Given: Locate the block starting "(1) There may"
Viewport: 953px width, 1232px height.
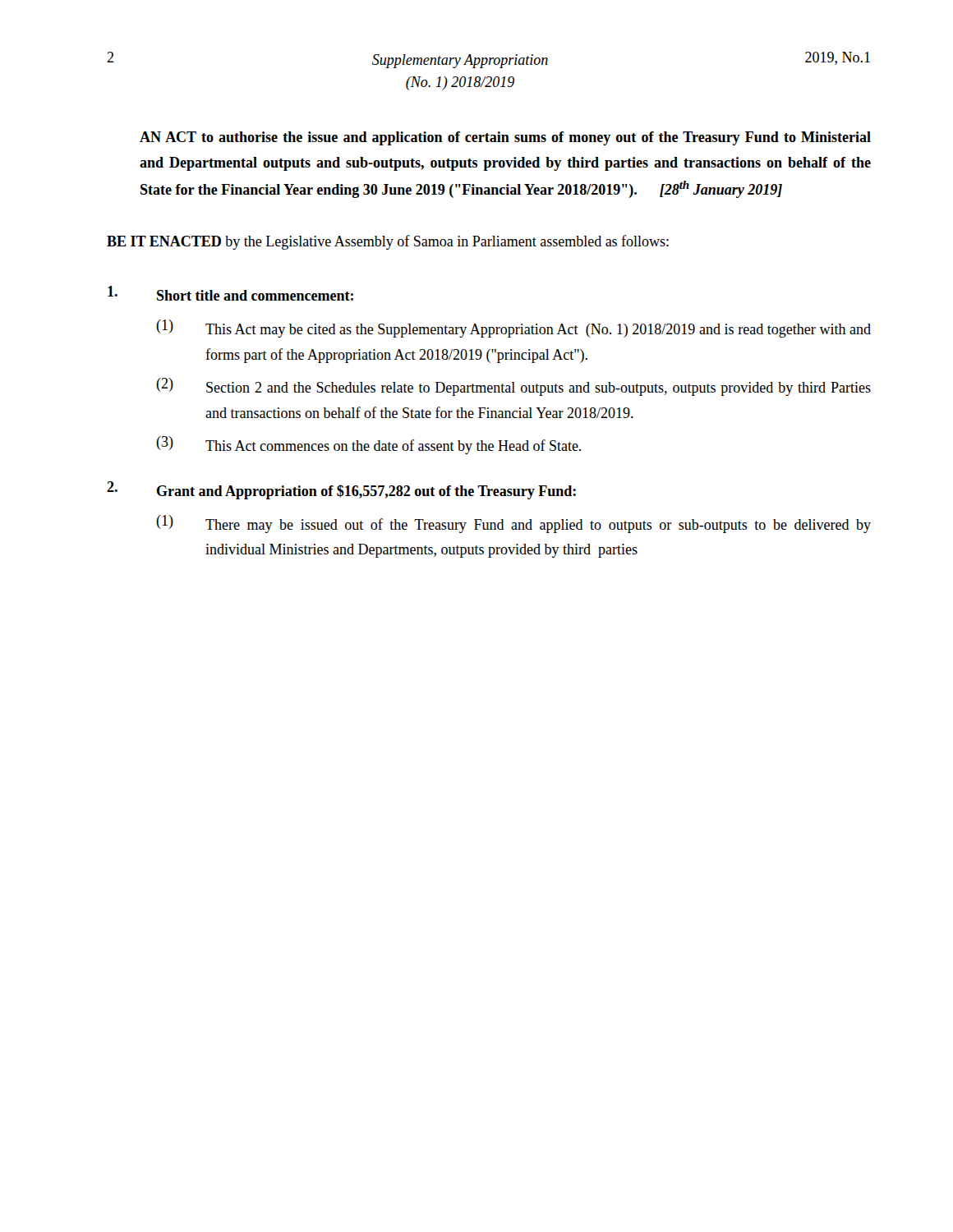Looking at the screenshot, I should 513,537.
